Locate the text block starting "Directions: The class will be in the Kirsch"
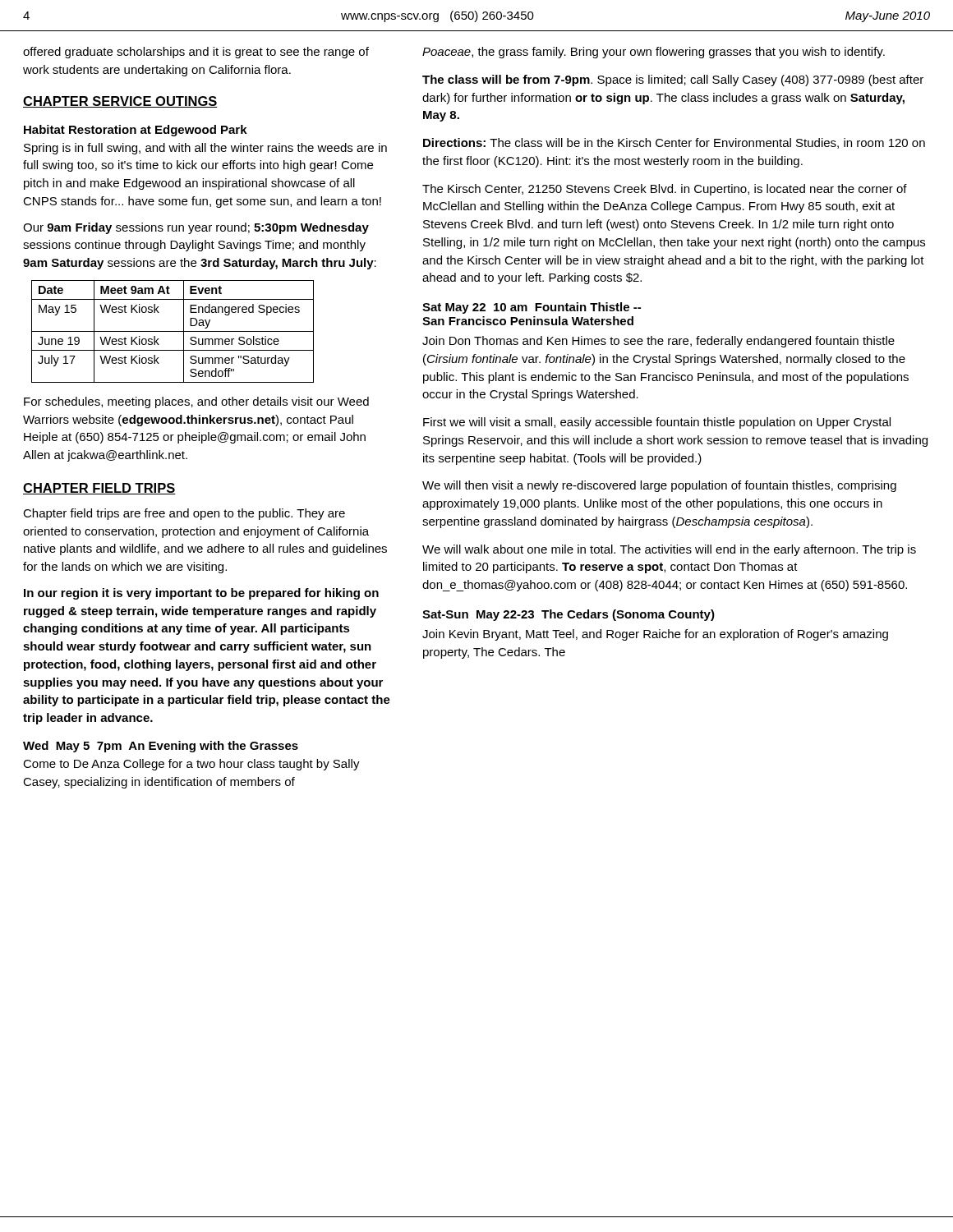This screenshot has width=953, height=1232. 674,151
